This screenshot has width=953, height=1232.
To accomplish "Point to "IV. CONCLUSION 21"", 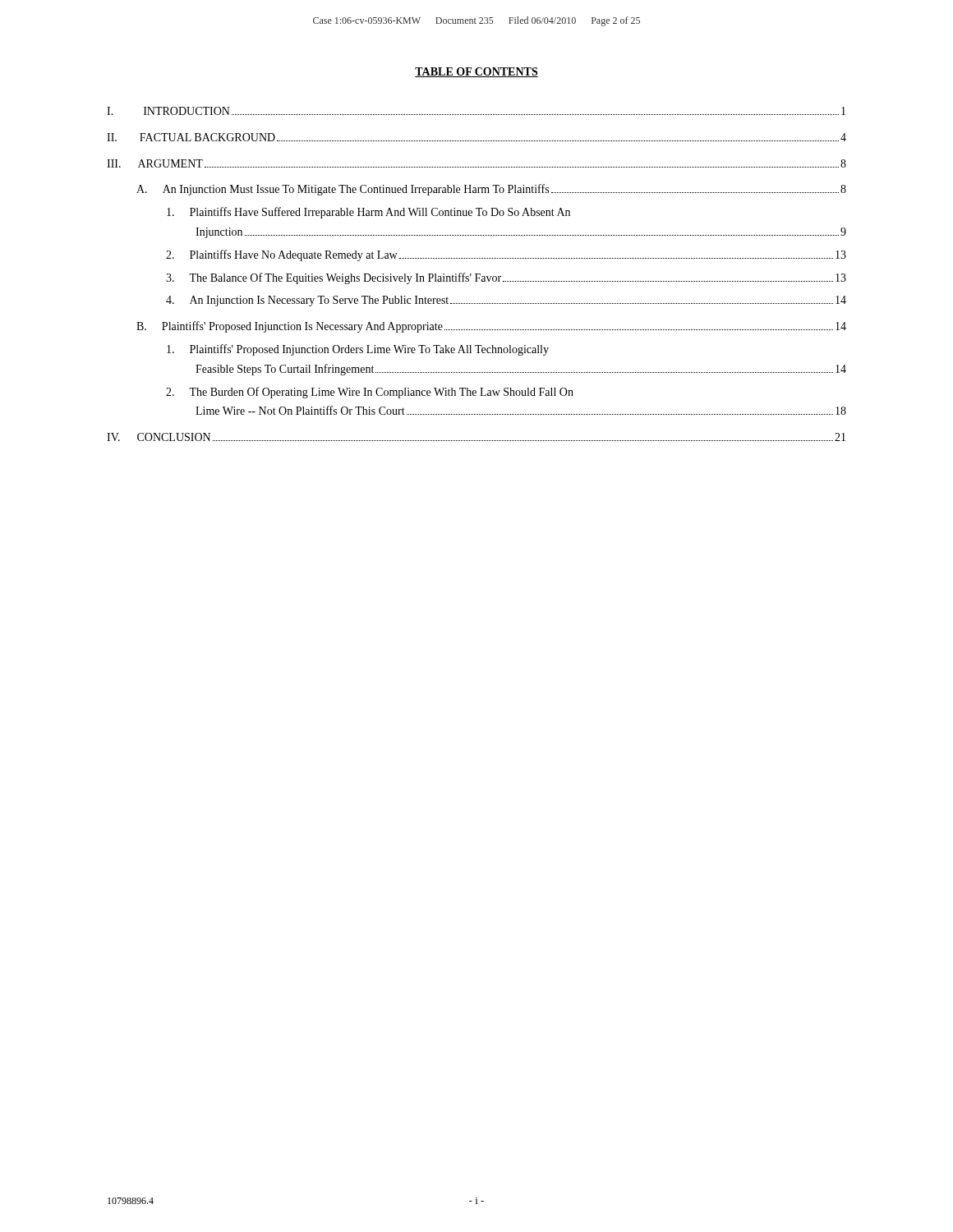I will pos(476,438).
